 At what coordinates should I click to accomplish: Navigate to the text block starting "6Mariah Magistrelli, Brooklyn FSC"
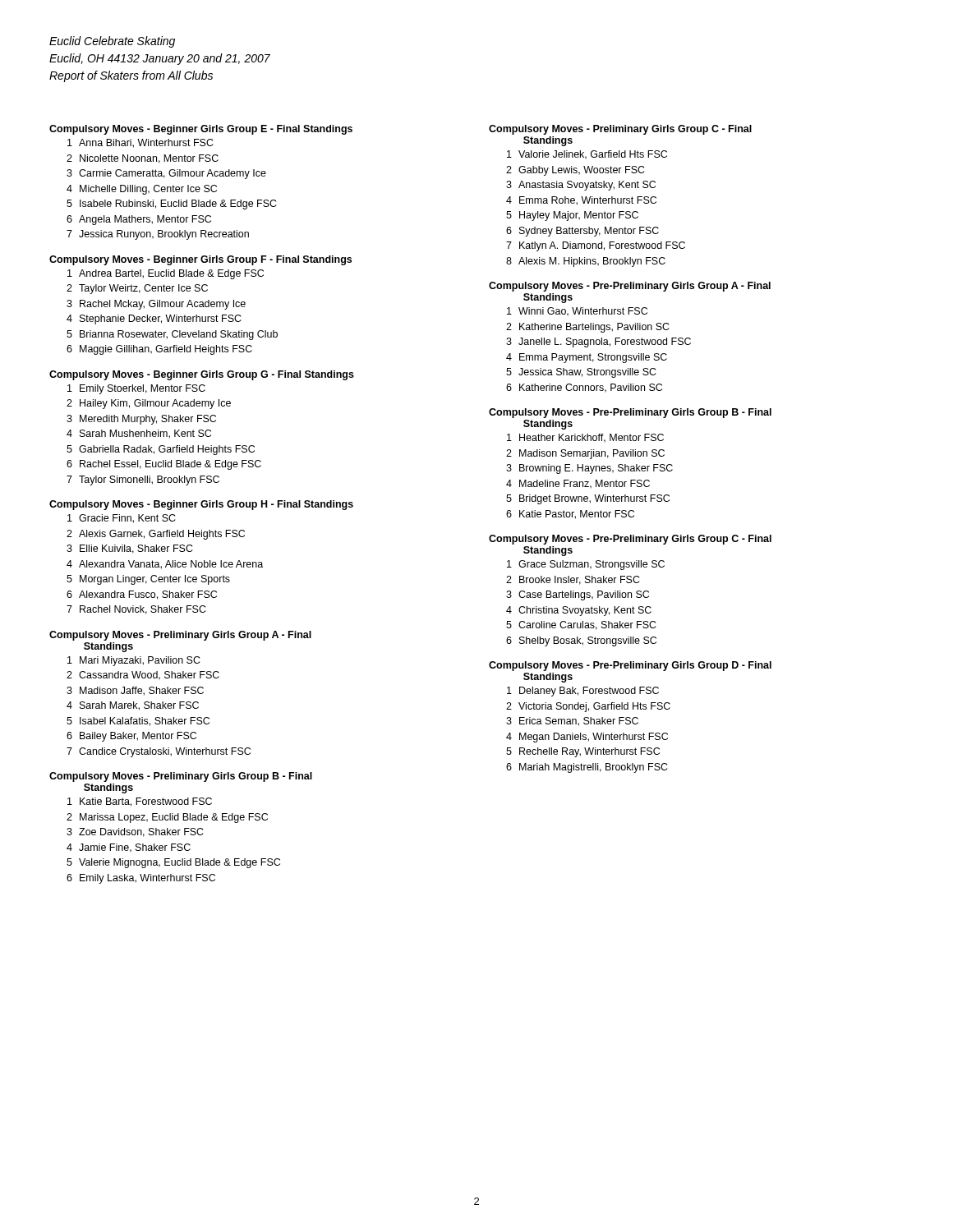pos(587,768)
